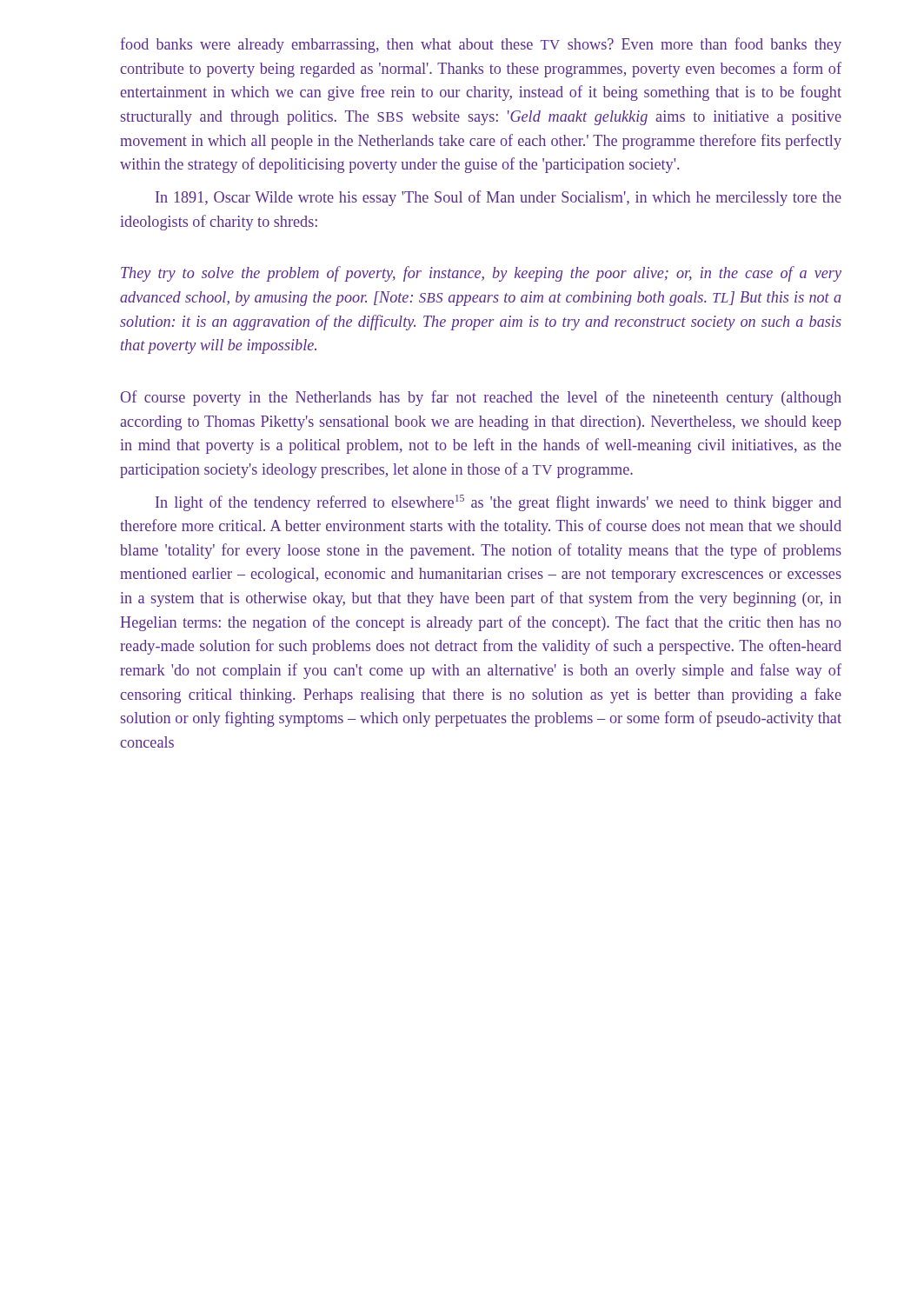The image size is (924, 1304).
Task: Locate the block of text that opens with "They try to solve the problem"
Action: (x=481, y=310)
